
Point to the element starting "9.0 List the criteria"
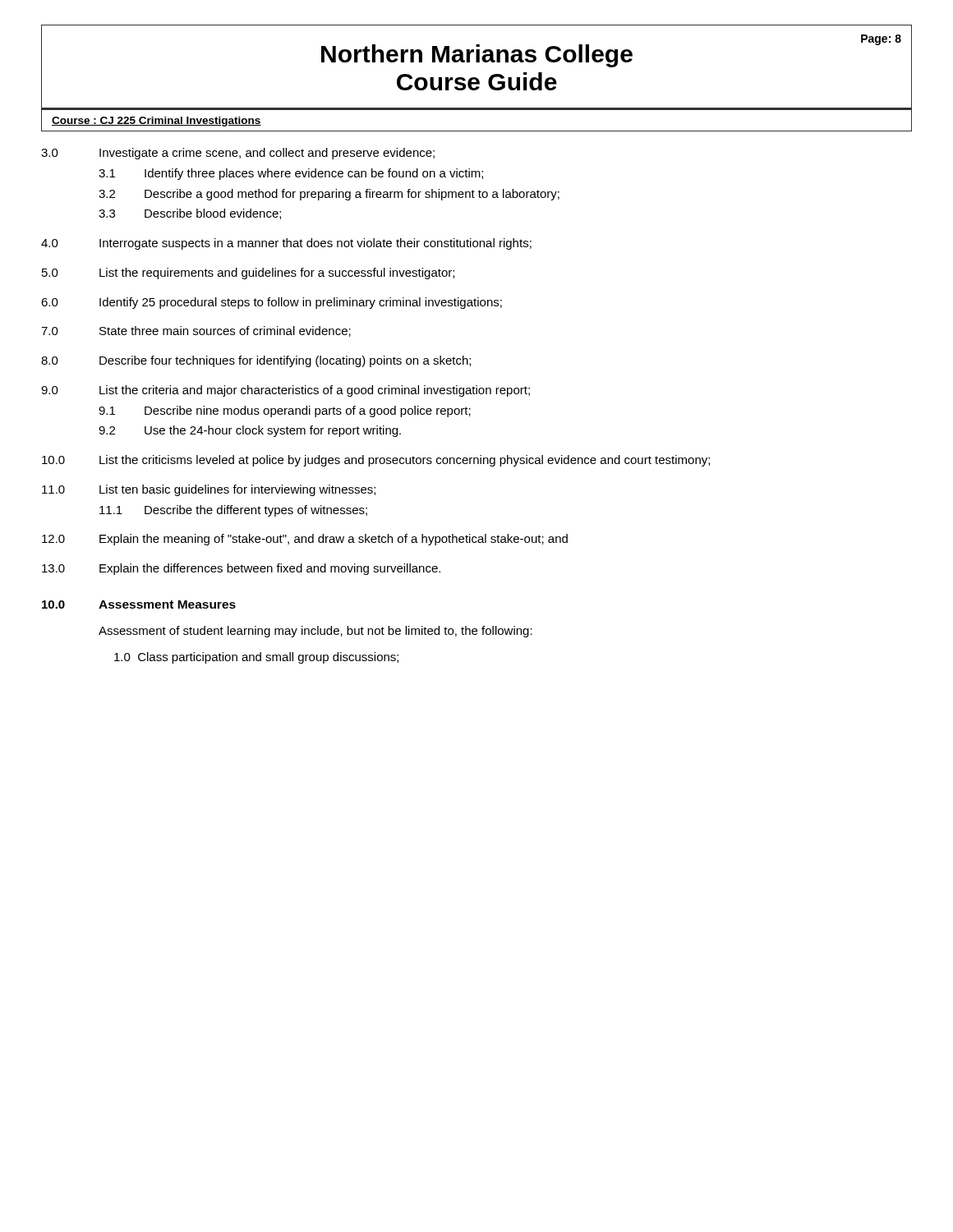click(x=476, y=410)
